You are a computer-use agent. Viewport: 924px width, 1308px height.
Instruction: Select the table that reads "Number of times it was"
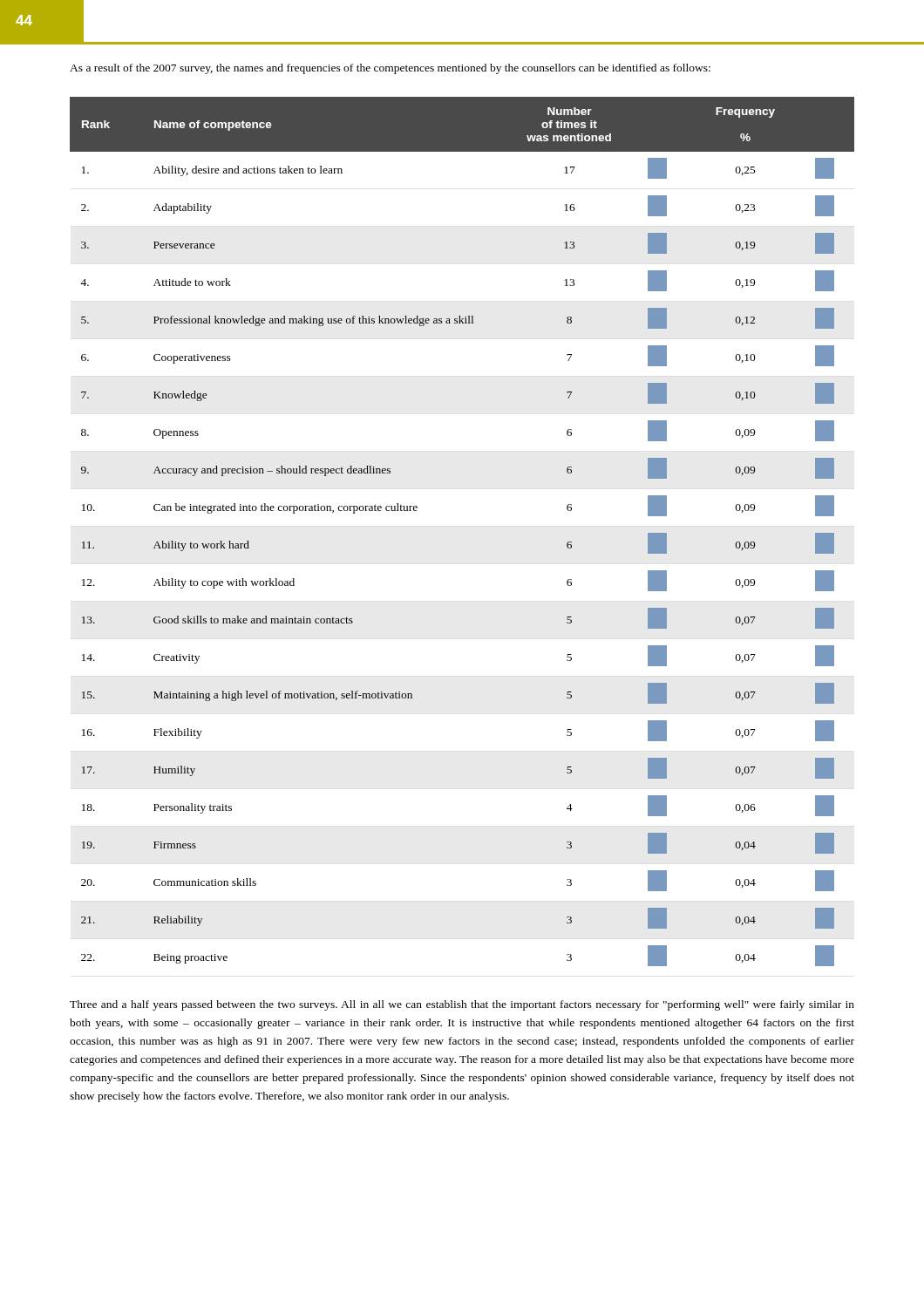462,537
